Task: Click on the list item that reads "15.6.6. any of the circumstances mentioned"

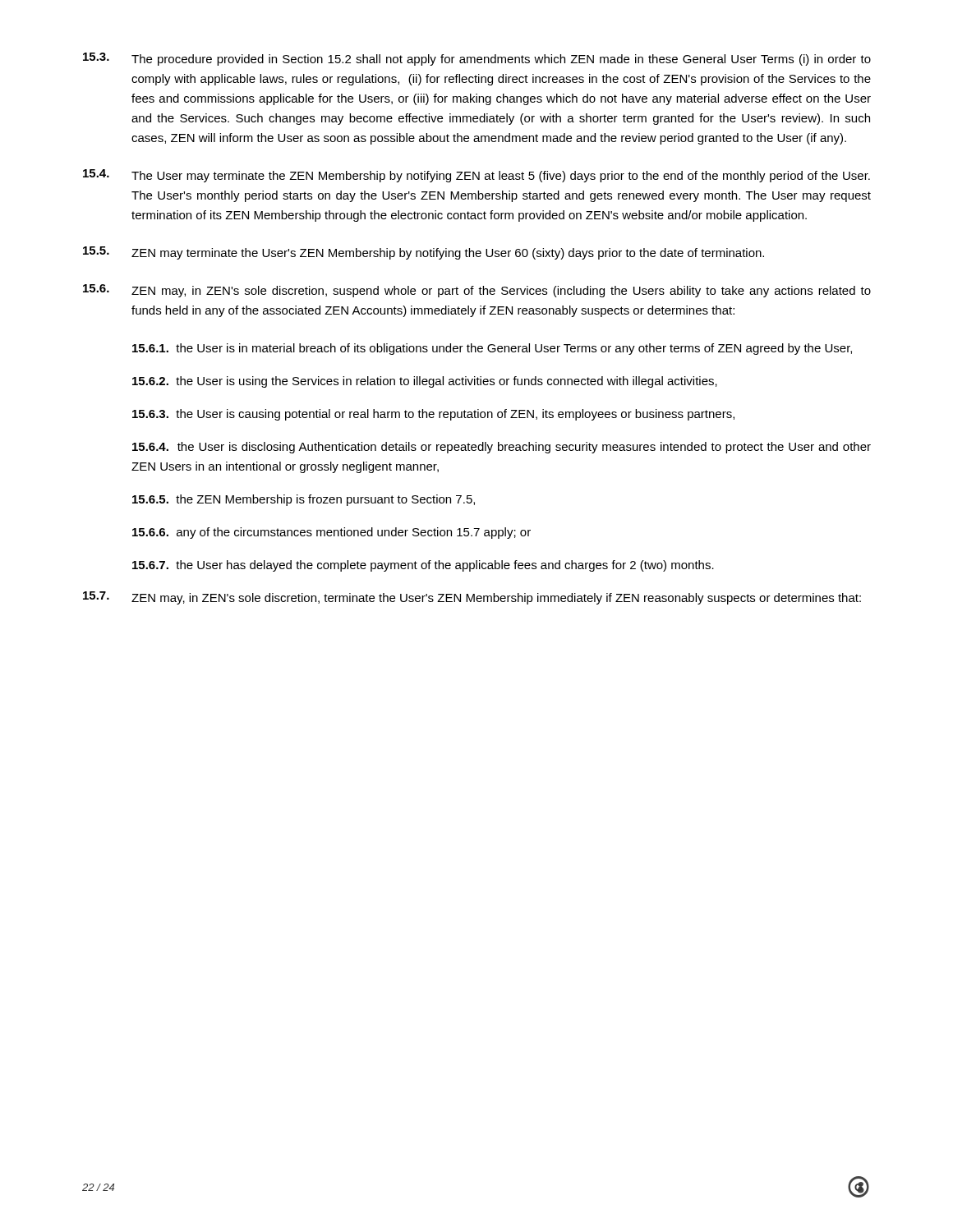Action: coord(331,532)
